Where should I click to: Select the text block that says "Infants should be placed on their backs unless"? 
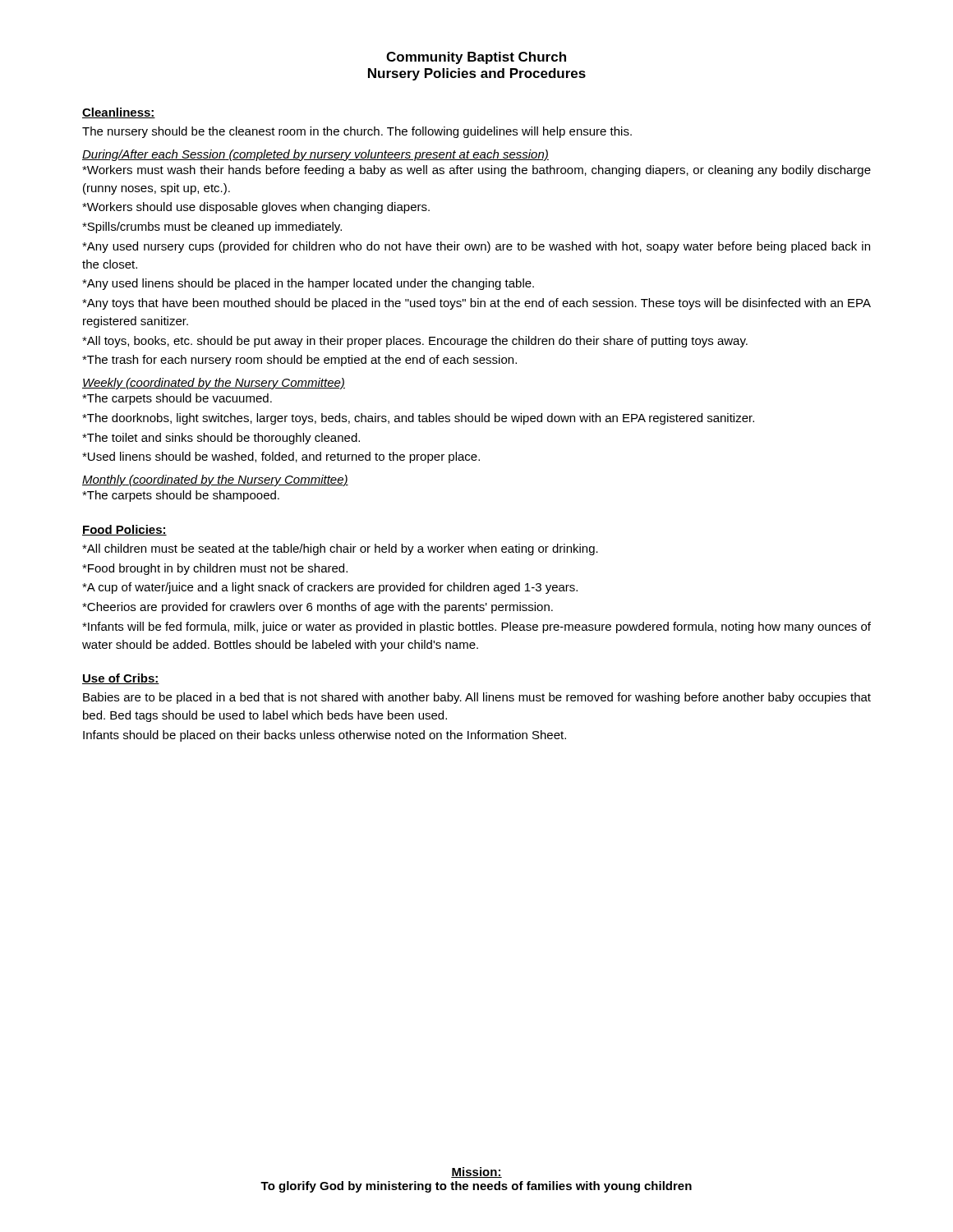pos(325,734)
